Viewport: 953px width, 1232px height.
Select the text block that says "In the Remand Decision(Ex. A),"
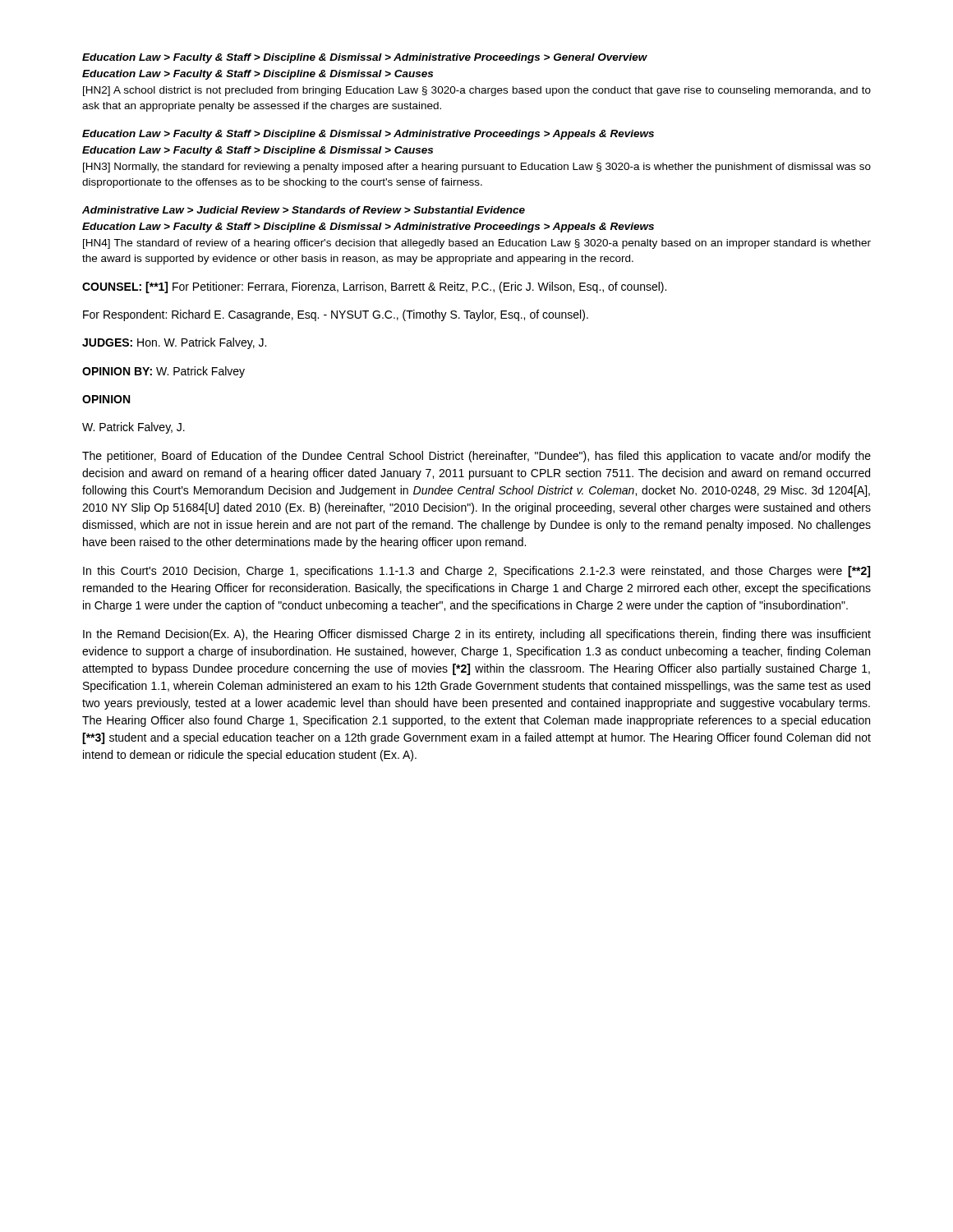point(476,695)
